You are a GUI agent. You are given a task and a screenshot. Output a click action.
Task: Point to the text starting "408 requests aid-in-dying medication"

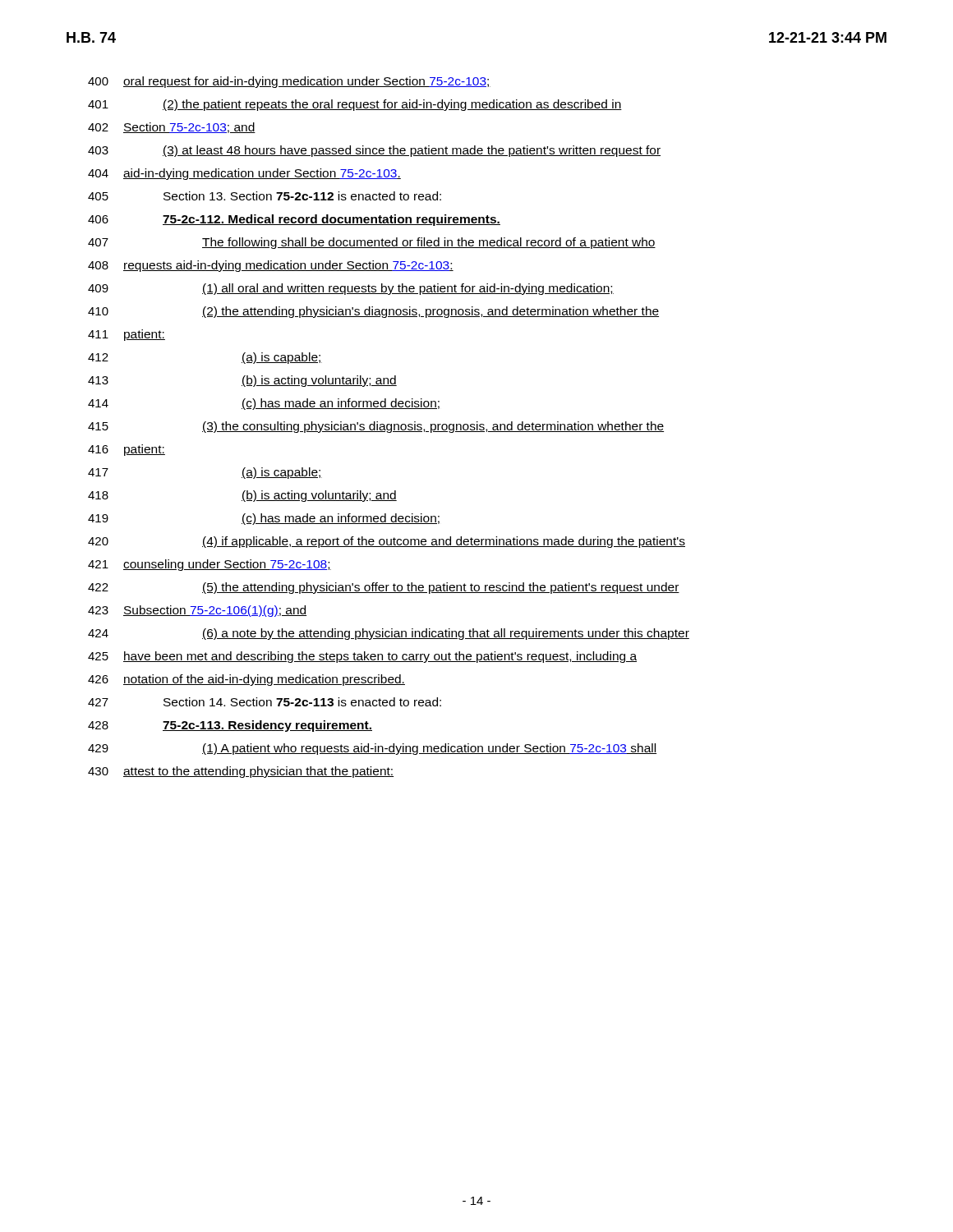pyautogui.click(x=271, y=266)
